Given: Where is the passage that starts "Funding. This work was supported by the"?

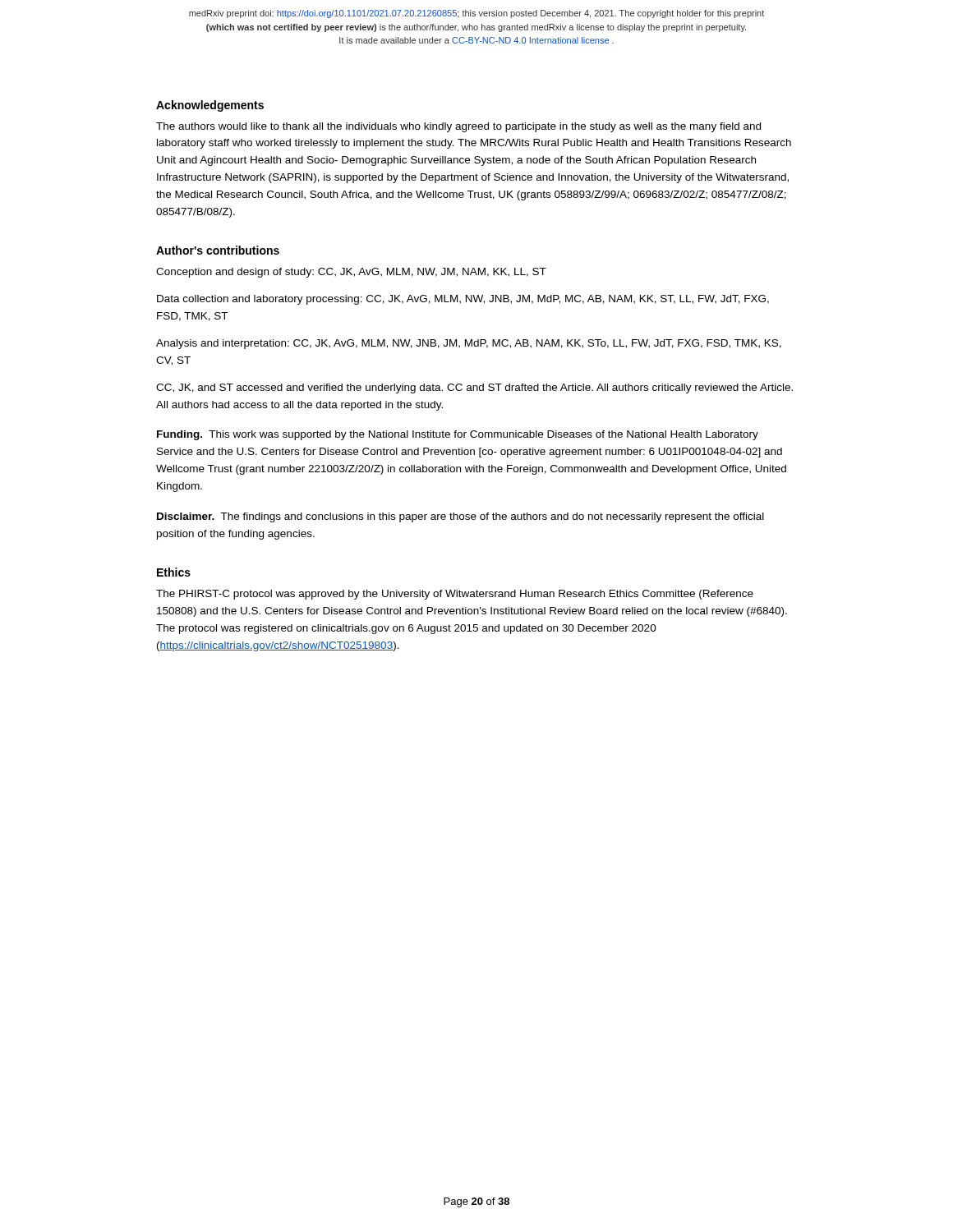Looking at the screenshot, I should [476, 461].
